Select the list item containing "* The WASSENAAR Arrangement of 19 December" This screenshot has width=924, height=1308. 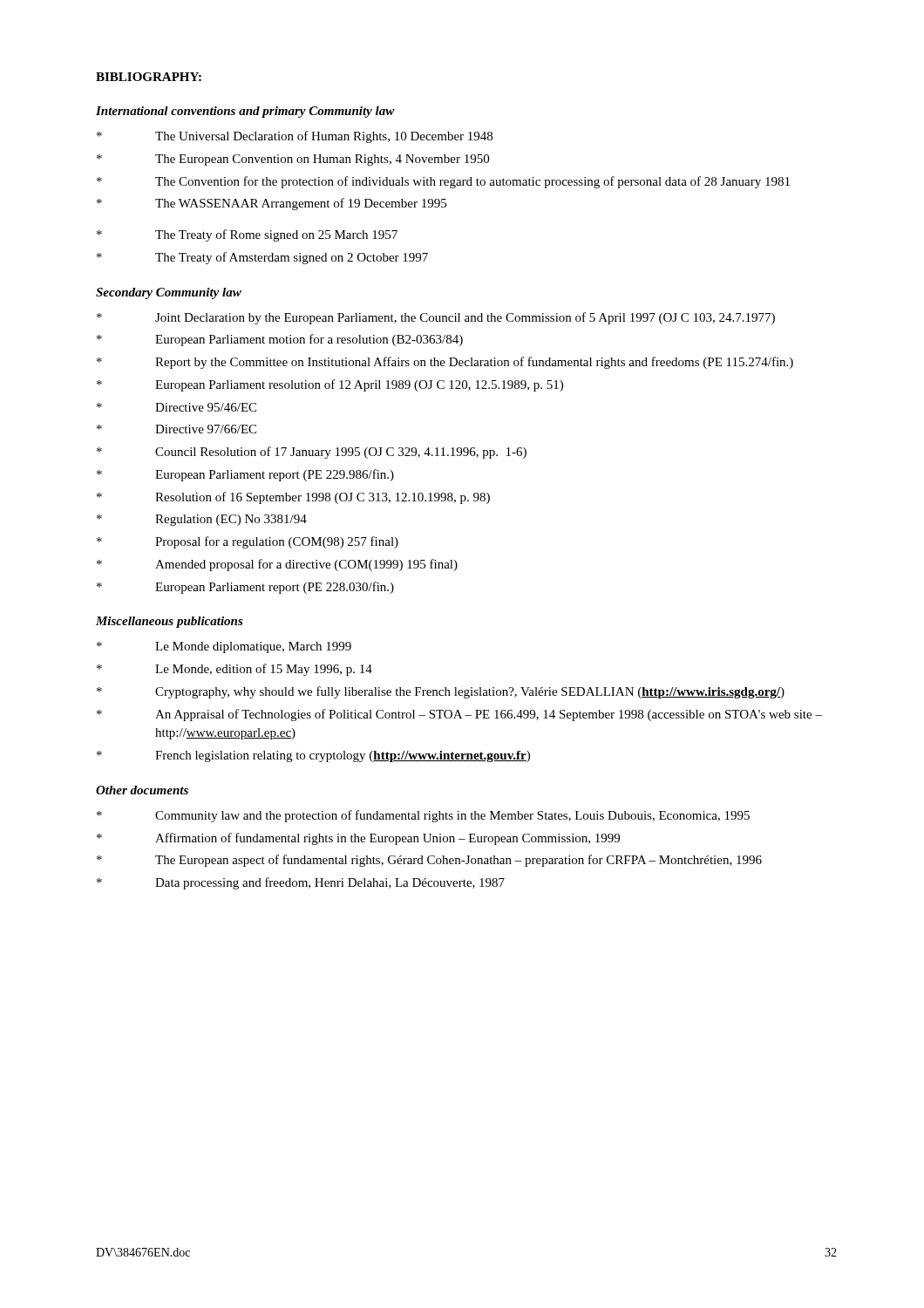(x=272, y=204)
